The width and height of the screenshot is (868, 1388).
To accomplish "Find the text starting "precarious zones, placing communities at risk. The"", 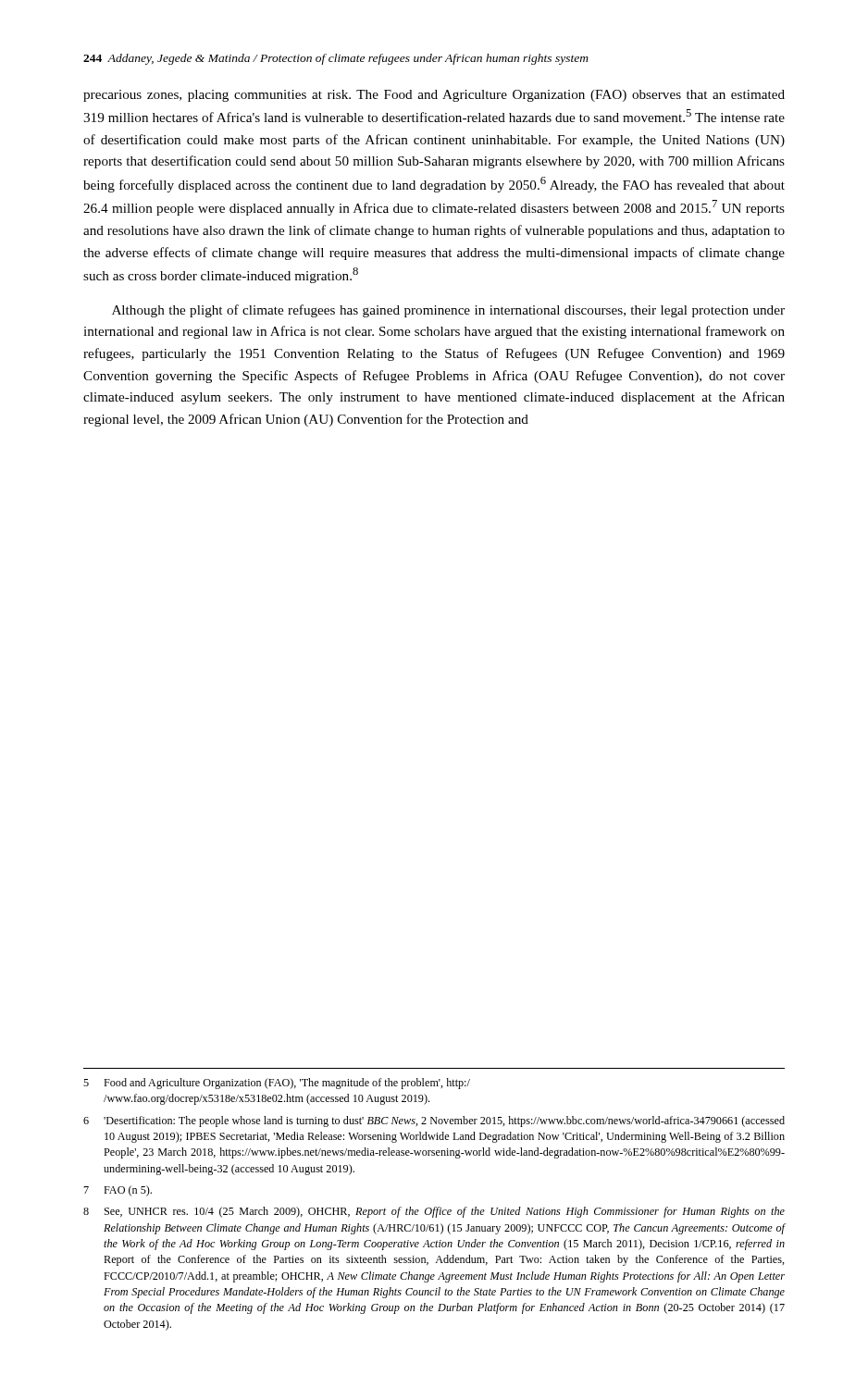I will coord(434,256).
